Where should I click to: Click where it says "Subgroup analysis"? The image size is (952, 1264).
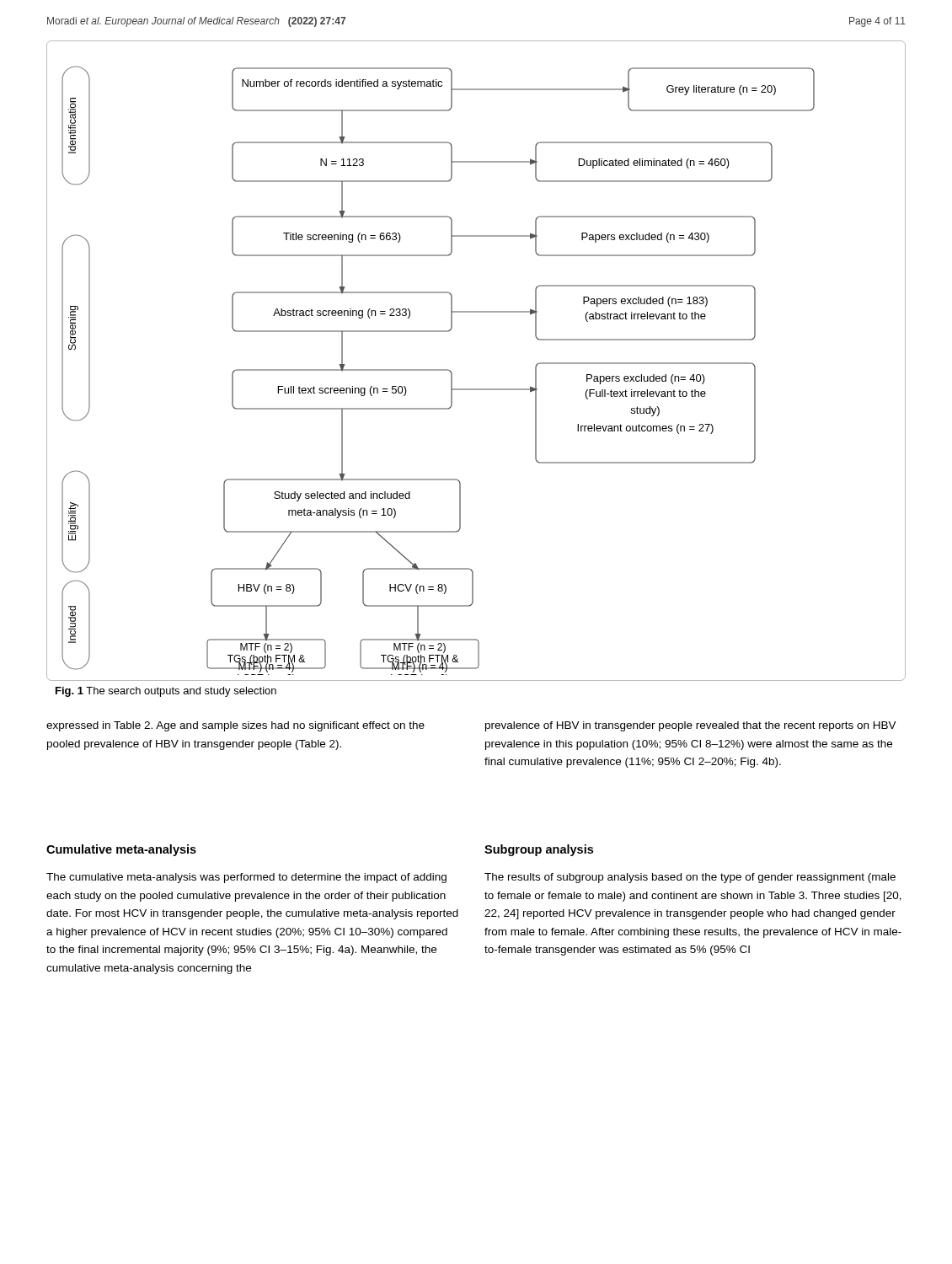click(539, 849)
